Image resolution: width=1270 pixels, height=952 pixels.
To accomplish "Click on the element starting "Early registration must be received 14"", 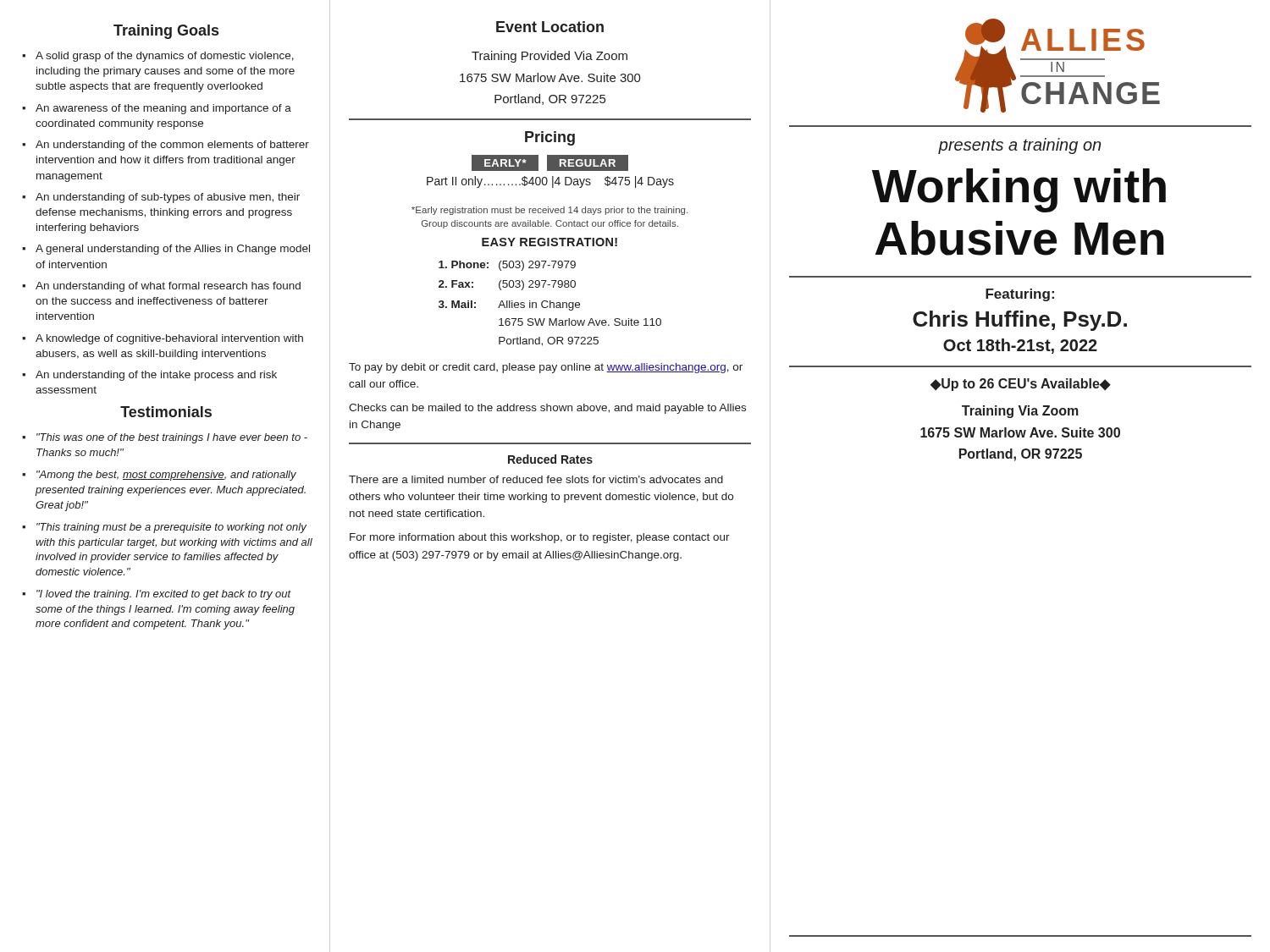I will click(550, 216).
